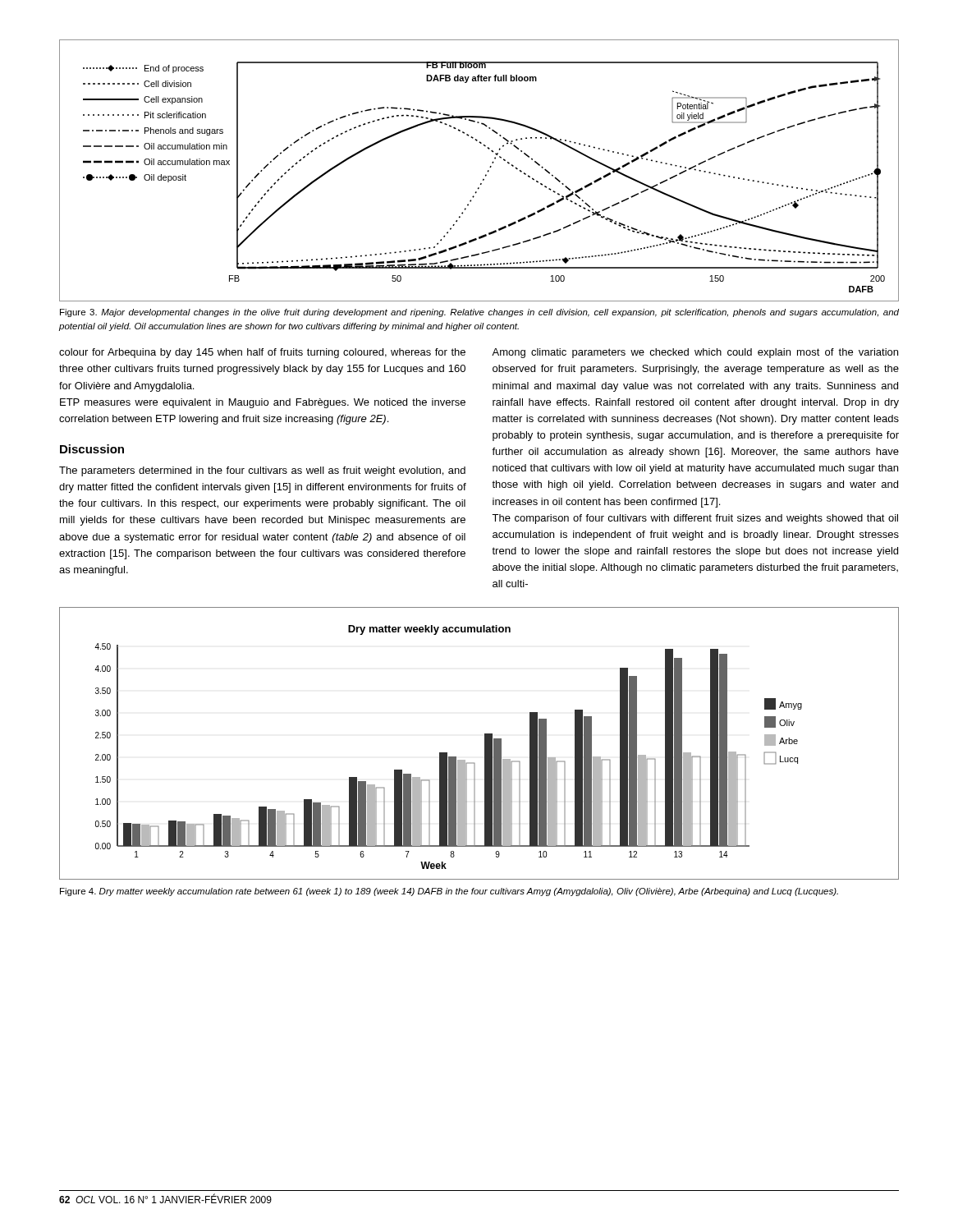The height and width of the screenshot is (1232, 958).
Task: Locate the text block that says "colour for Arbequina by day"
Action: 262,353
